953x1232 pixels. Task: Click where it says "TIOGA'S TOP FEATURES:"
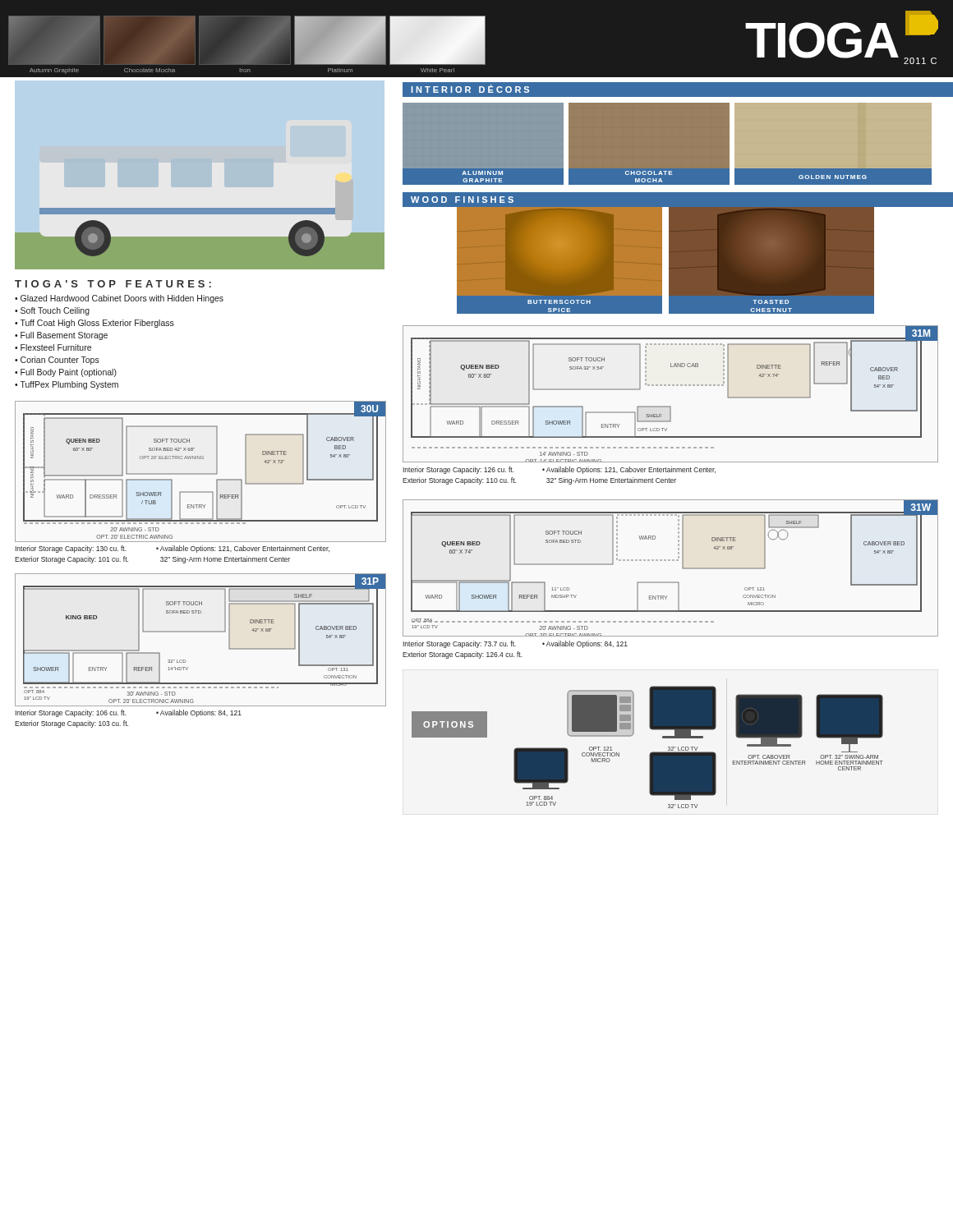pos(115,284)
